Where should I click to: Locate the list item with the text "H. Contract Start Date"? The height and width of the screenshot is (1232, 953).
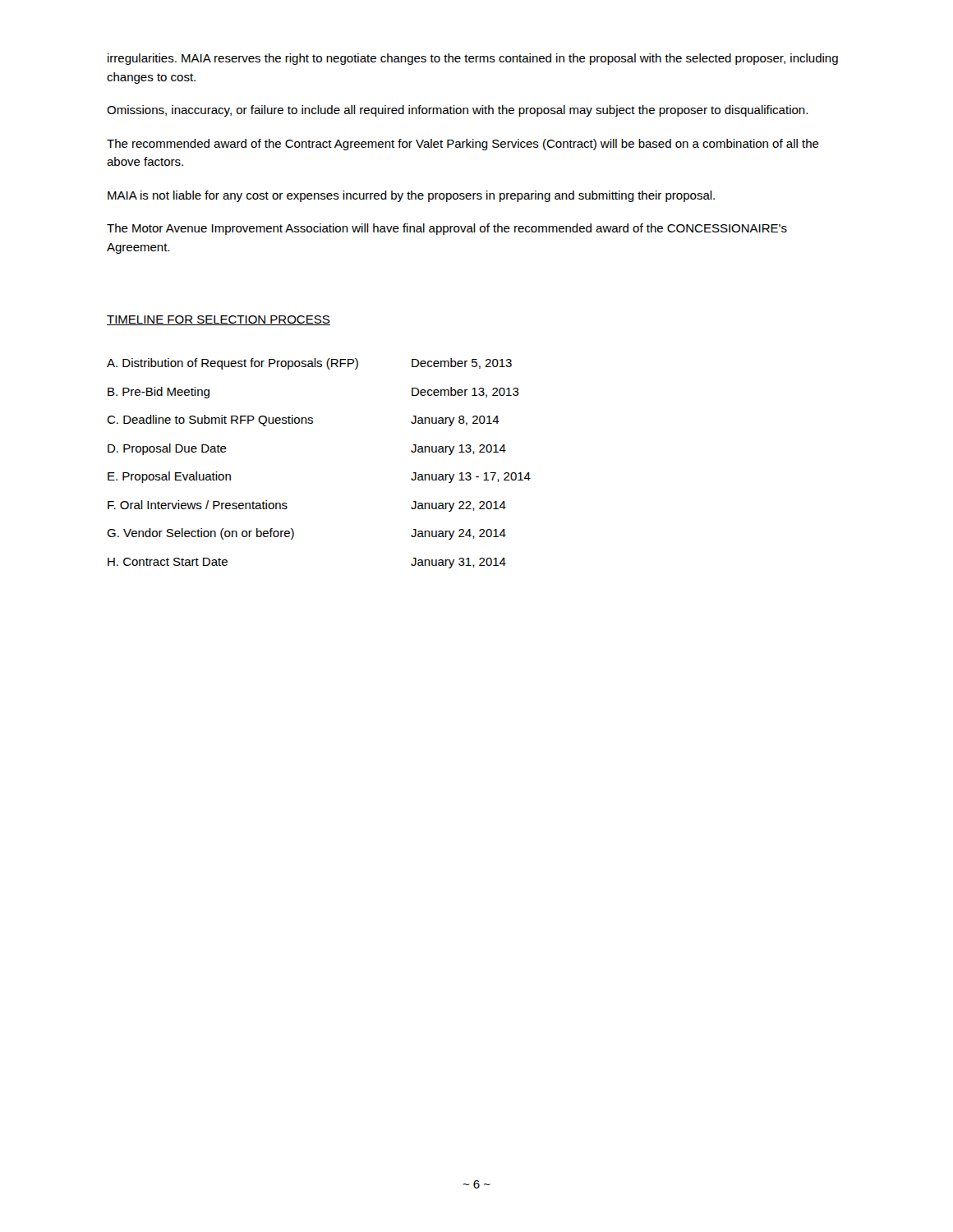(x=167, y=561)
